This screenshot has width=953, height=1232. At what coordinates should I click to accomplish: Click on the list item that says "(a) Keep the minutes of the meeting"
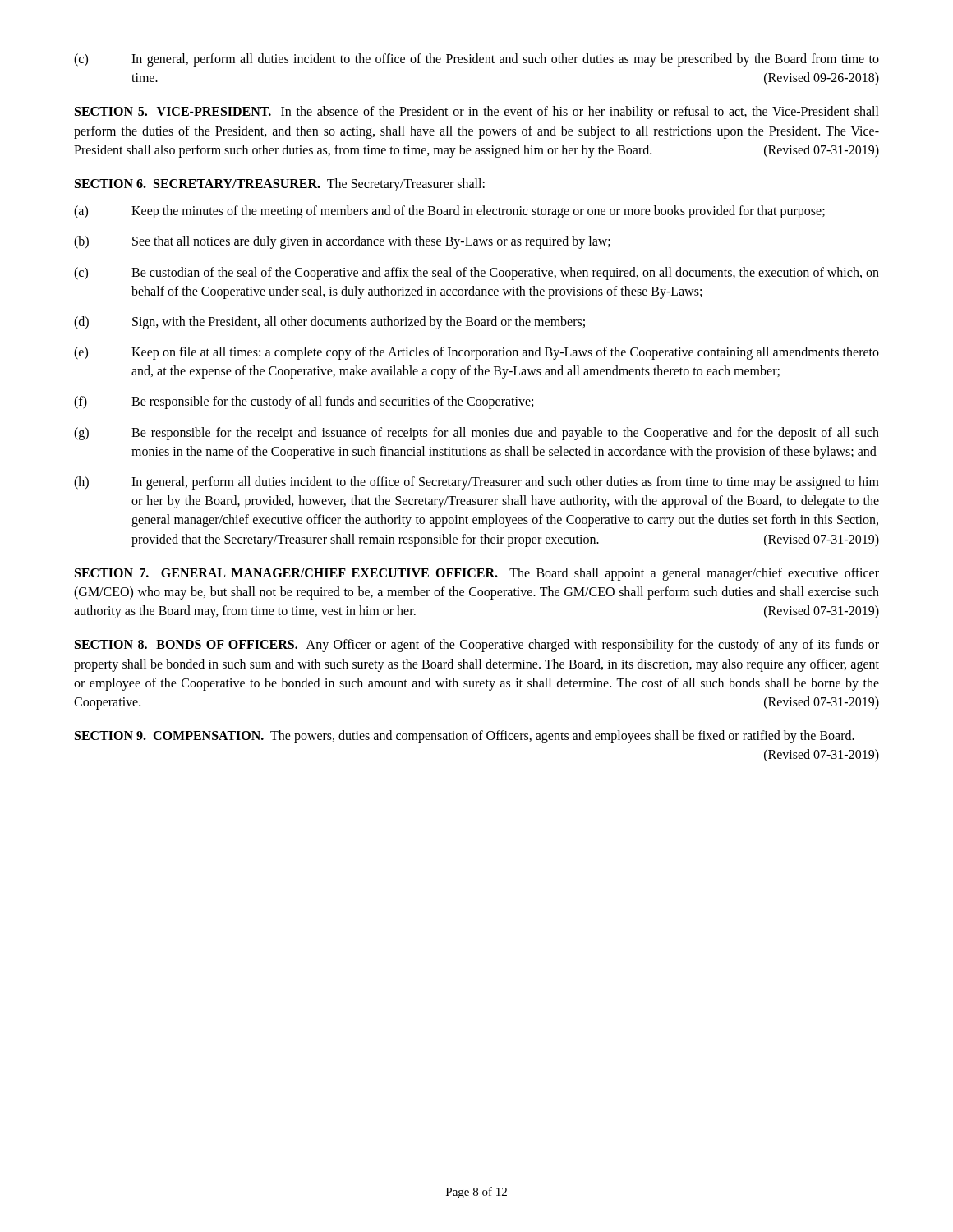tap(476, 211)
